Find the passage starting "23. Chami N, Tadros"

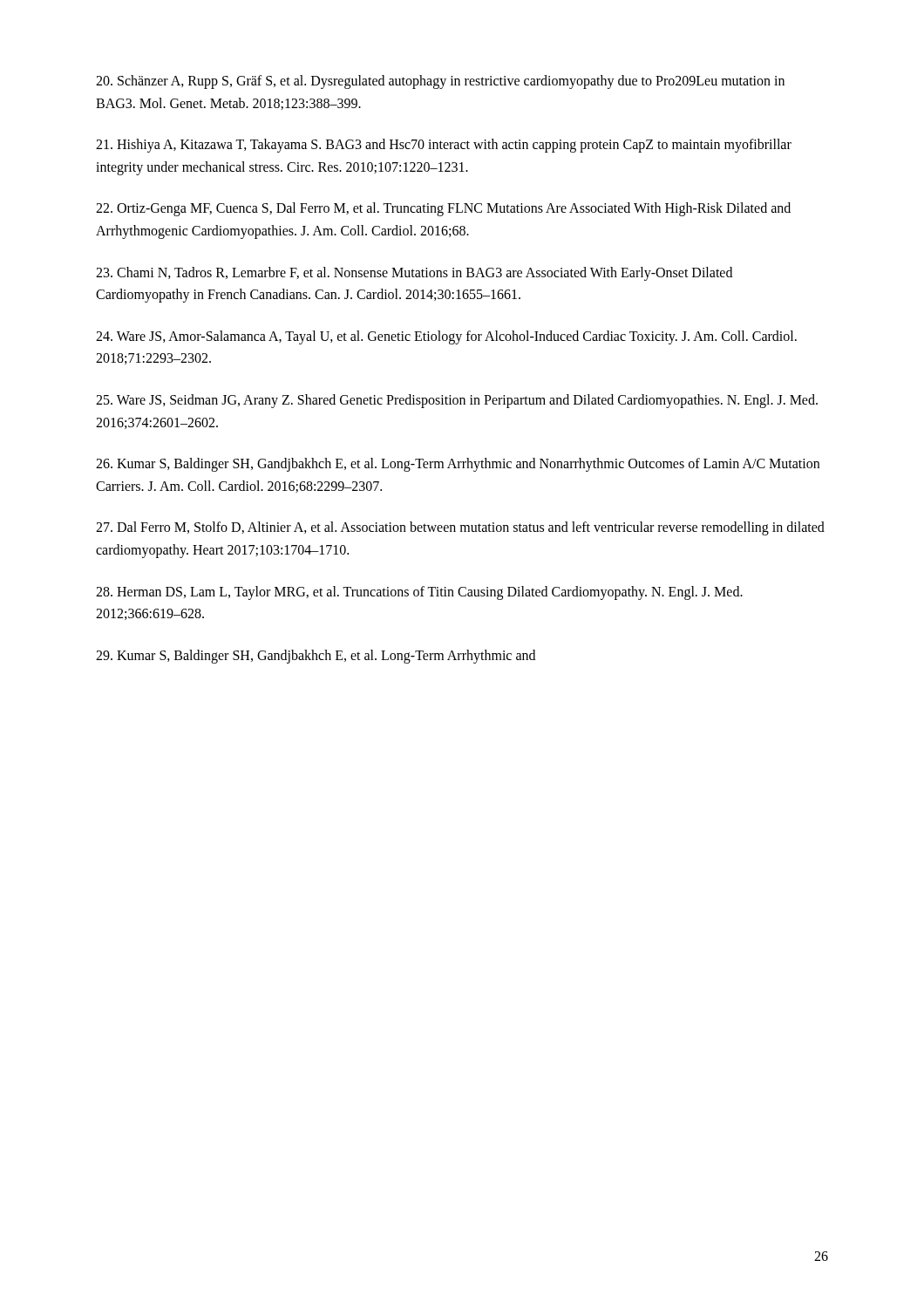click(414, 283)
